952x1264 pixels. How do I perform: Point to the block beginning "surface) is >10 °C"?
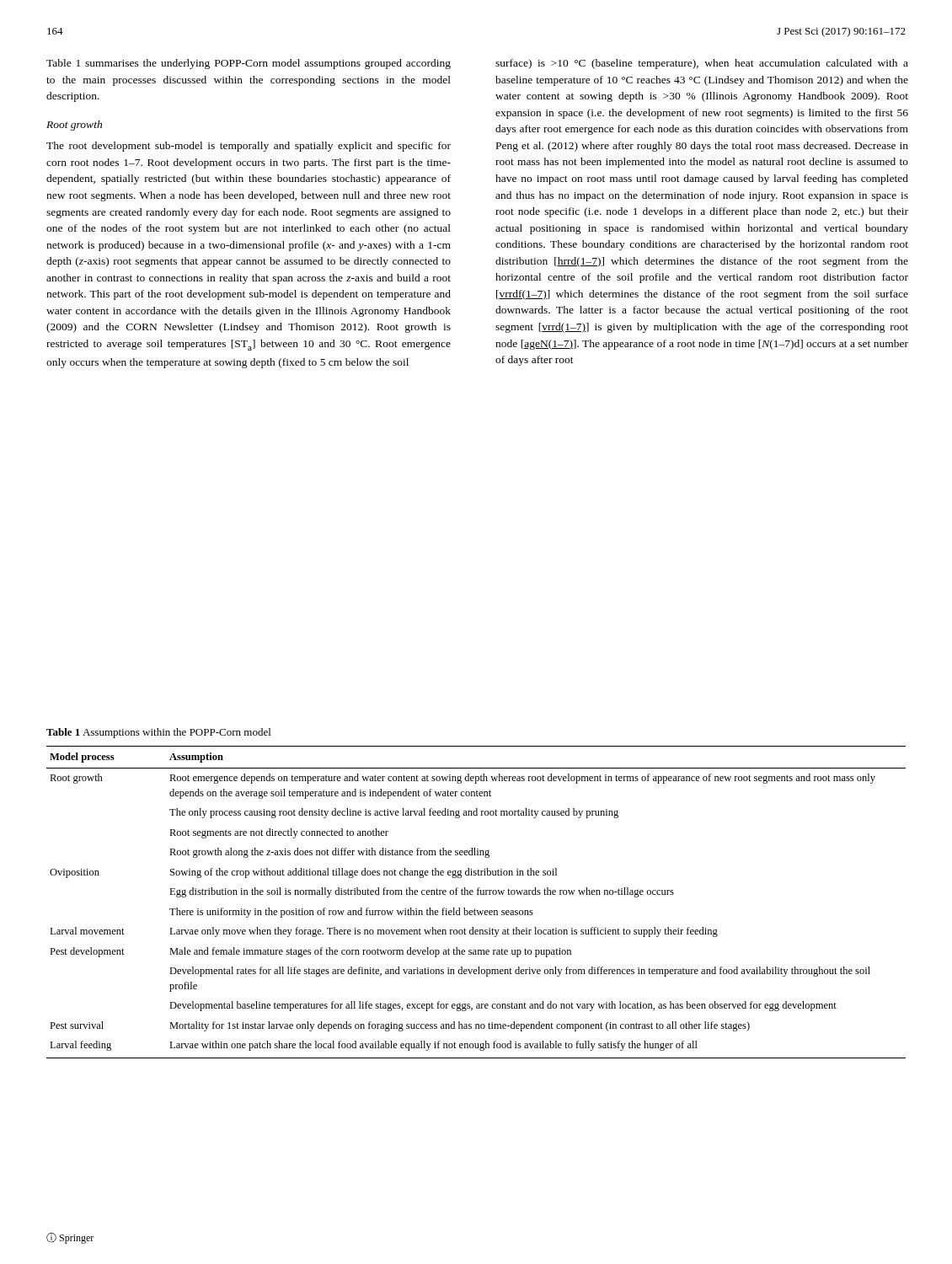coord(702,211)
